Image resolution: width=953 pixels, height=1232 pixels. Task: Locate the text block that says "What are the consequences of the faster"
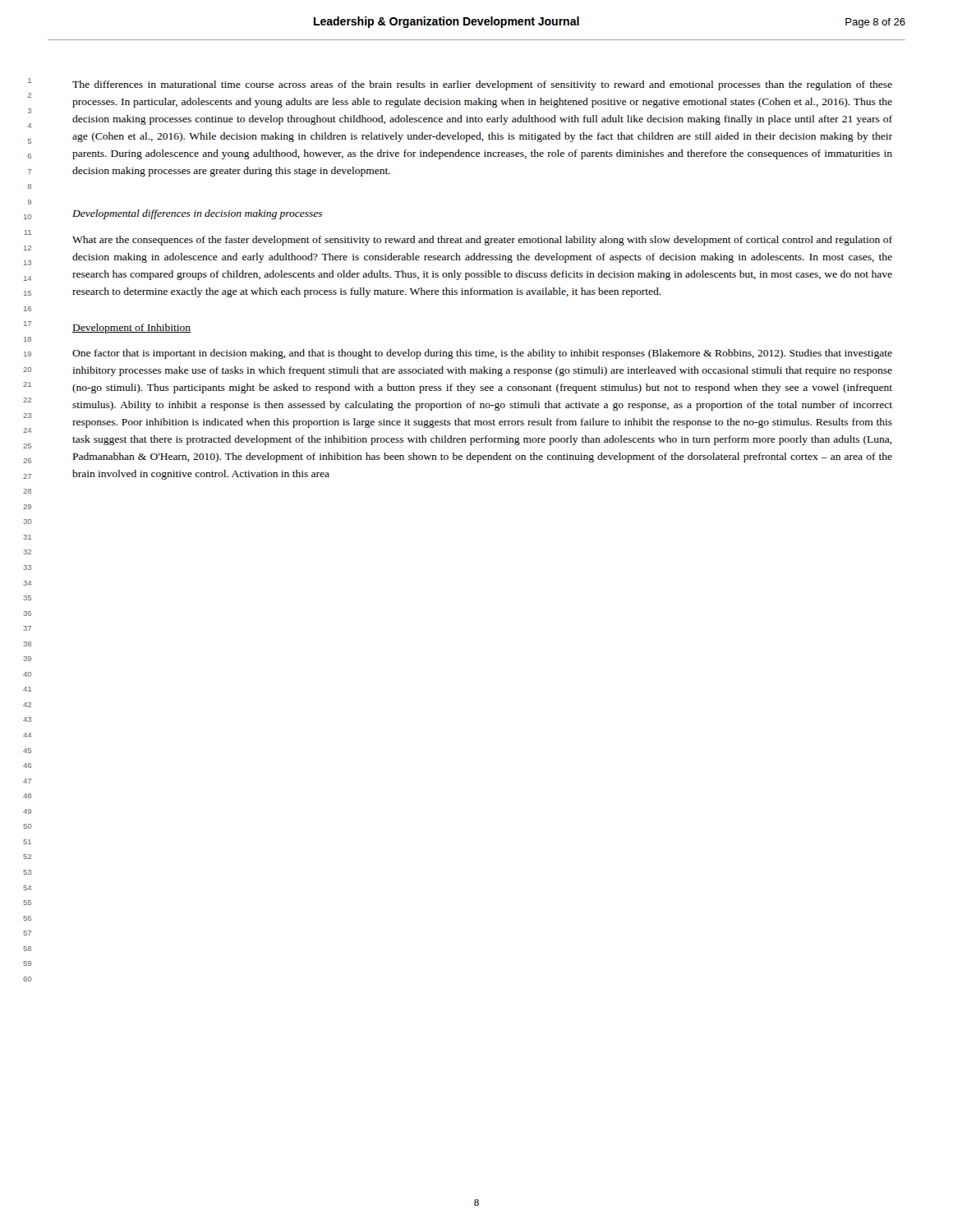point(482,265)
